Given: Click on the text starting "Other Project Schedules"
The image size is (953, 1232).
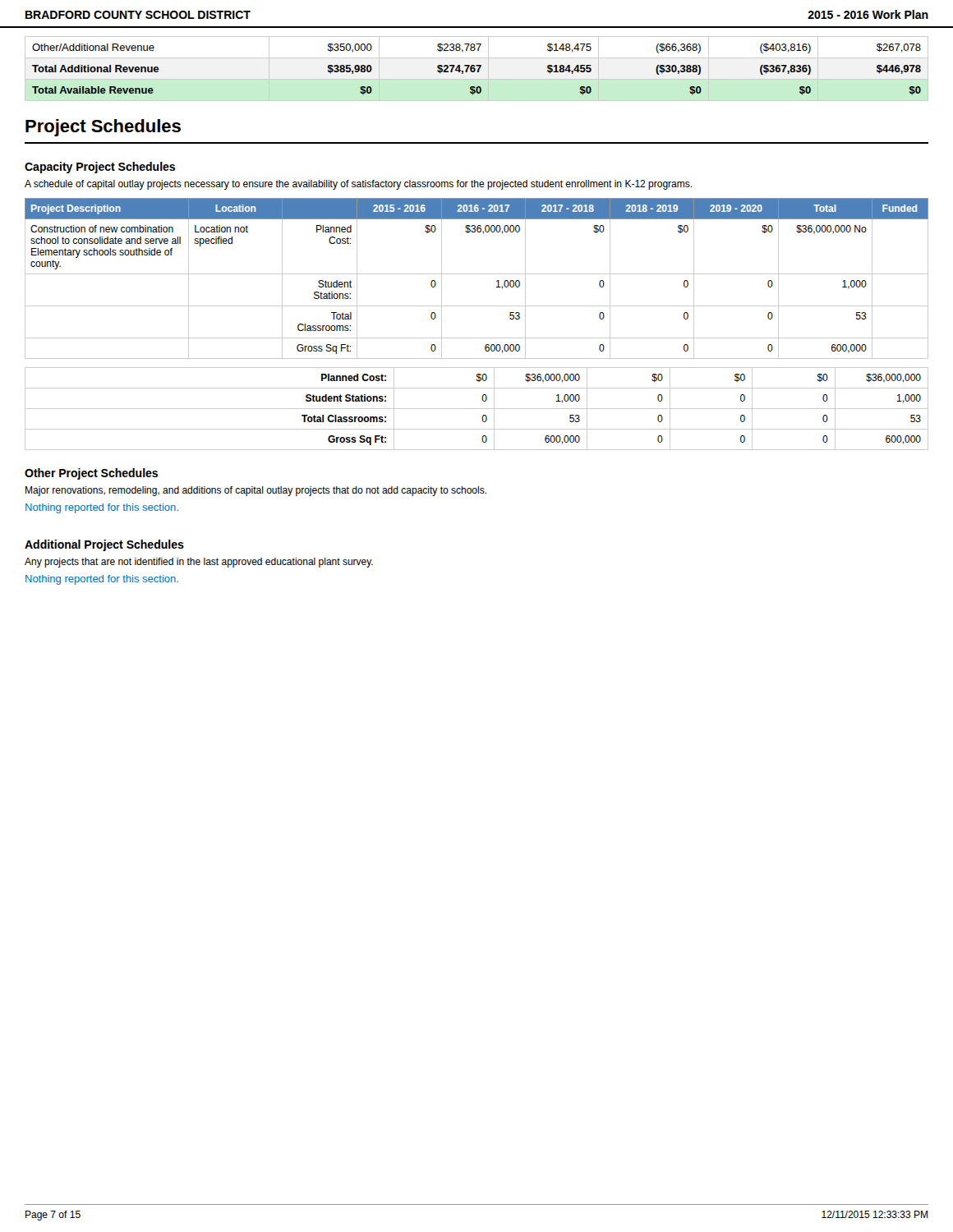Looking at the screenshot, I should pos(91,473).
